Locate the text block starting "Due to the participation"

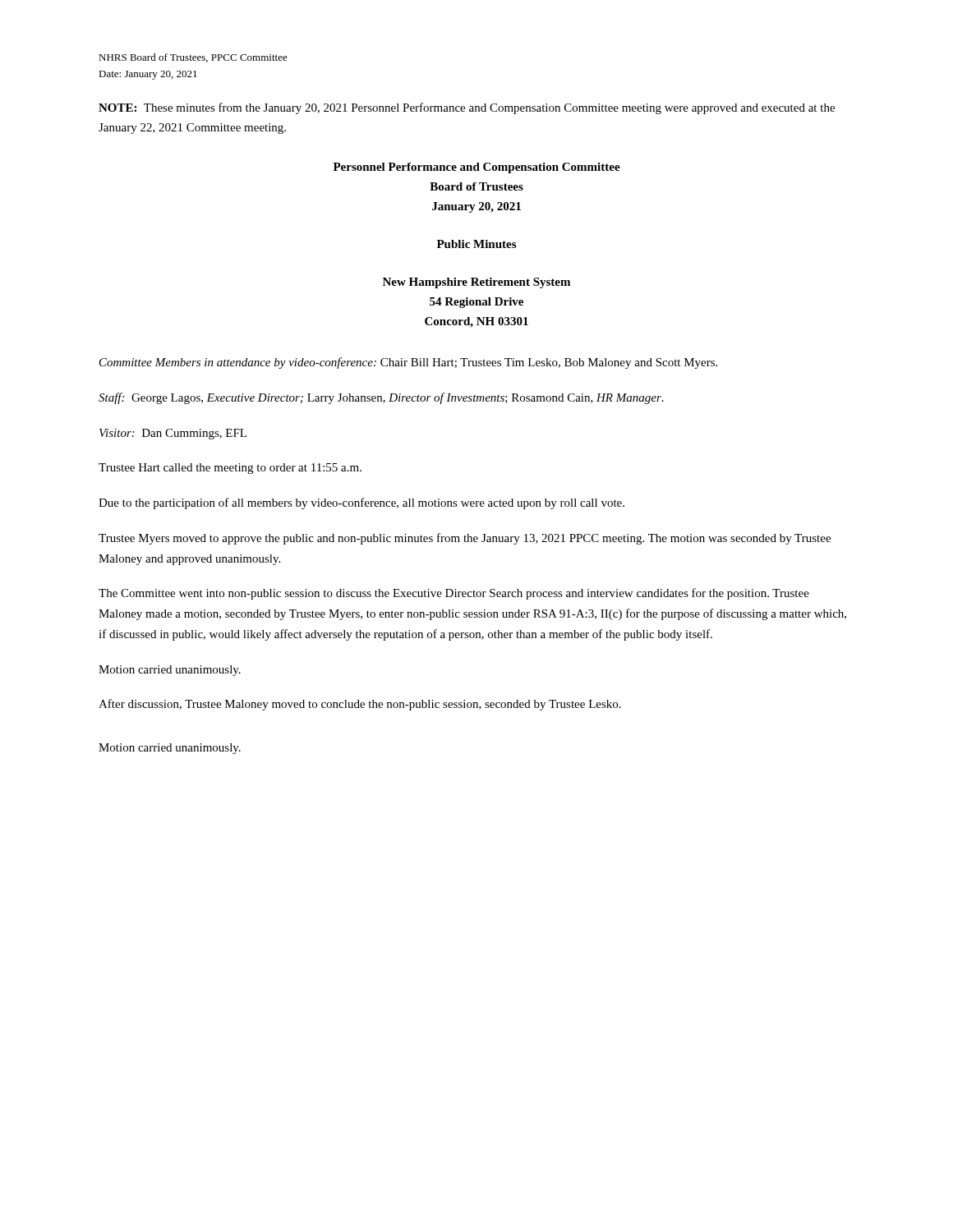point(362,503)
